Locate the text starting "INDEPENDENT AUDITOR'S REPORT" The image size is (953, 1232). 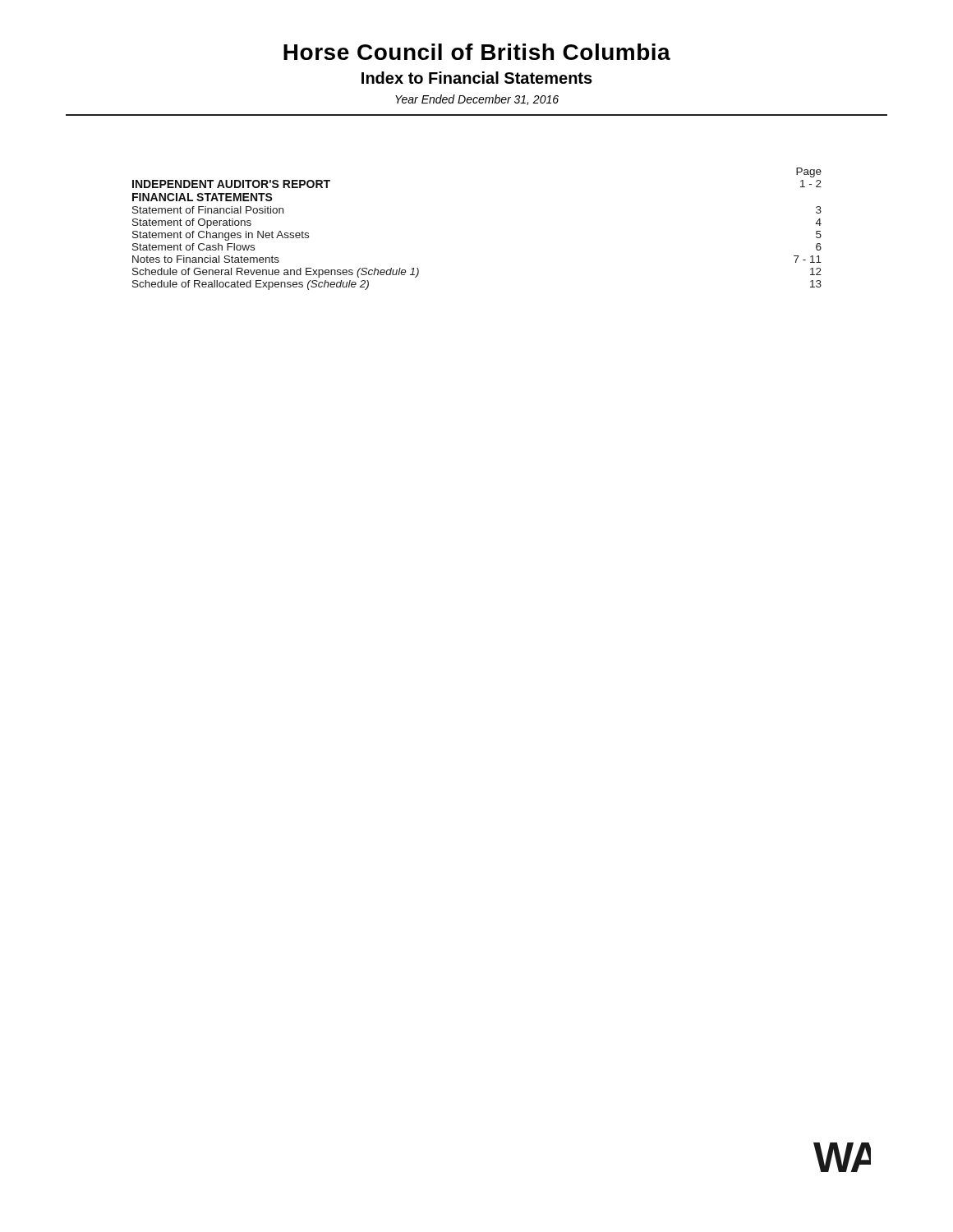(x=231, y=184)
